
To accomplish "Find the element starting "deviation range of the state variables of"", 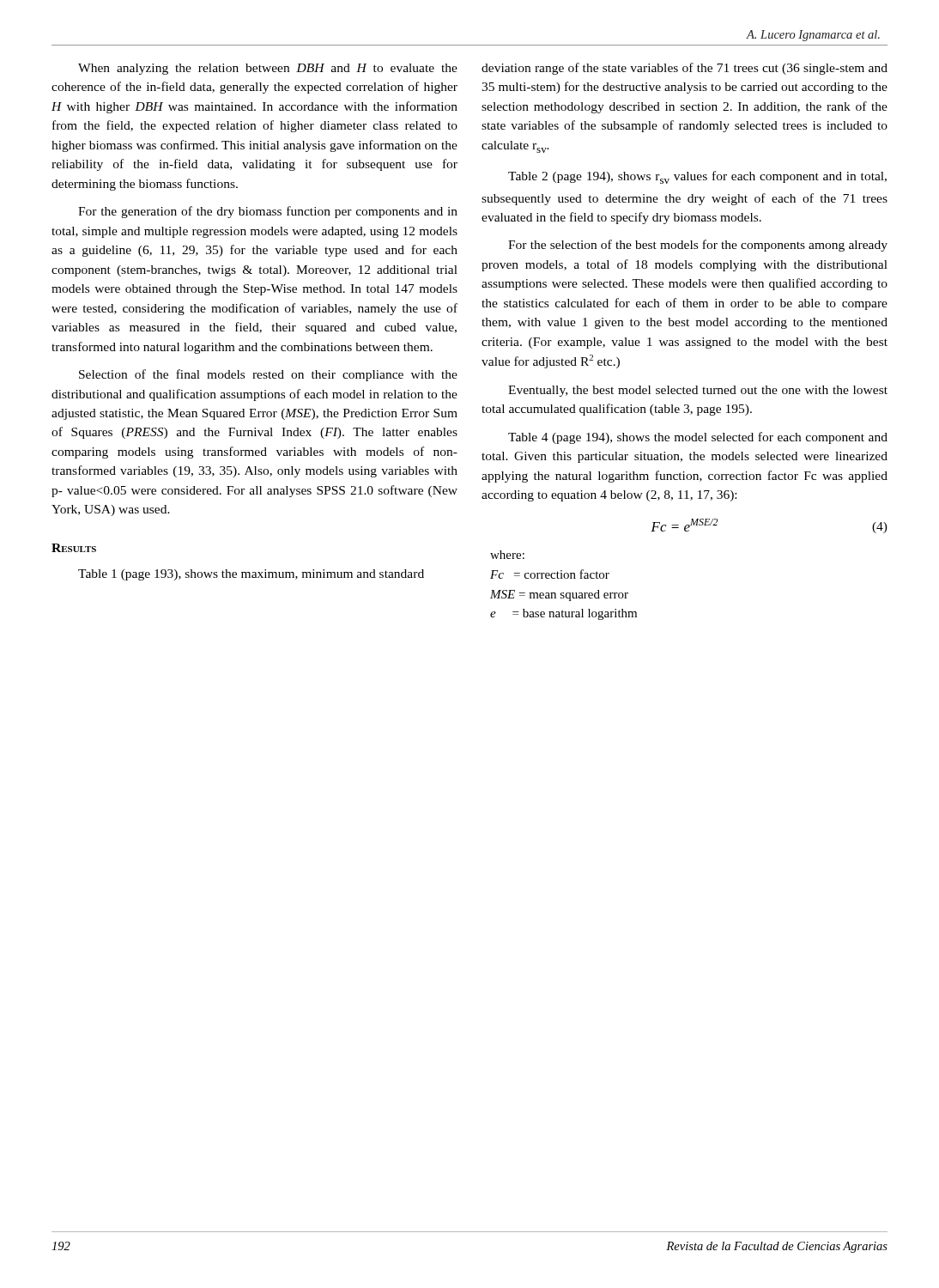I will tap(685, 281).
